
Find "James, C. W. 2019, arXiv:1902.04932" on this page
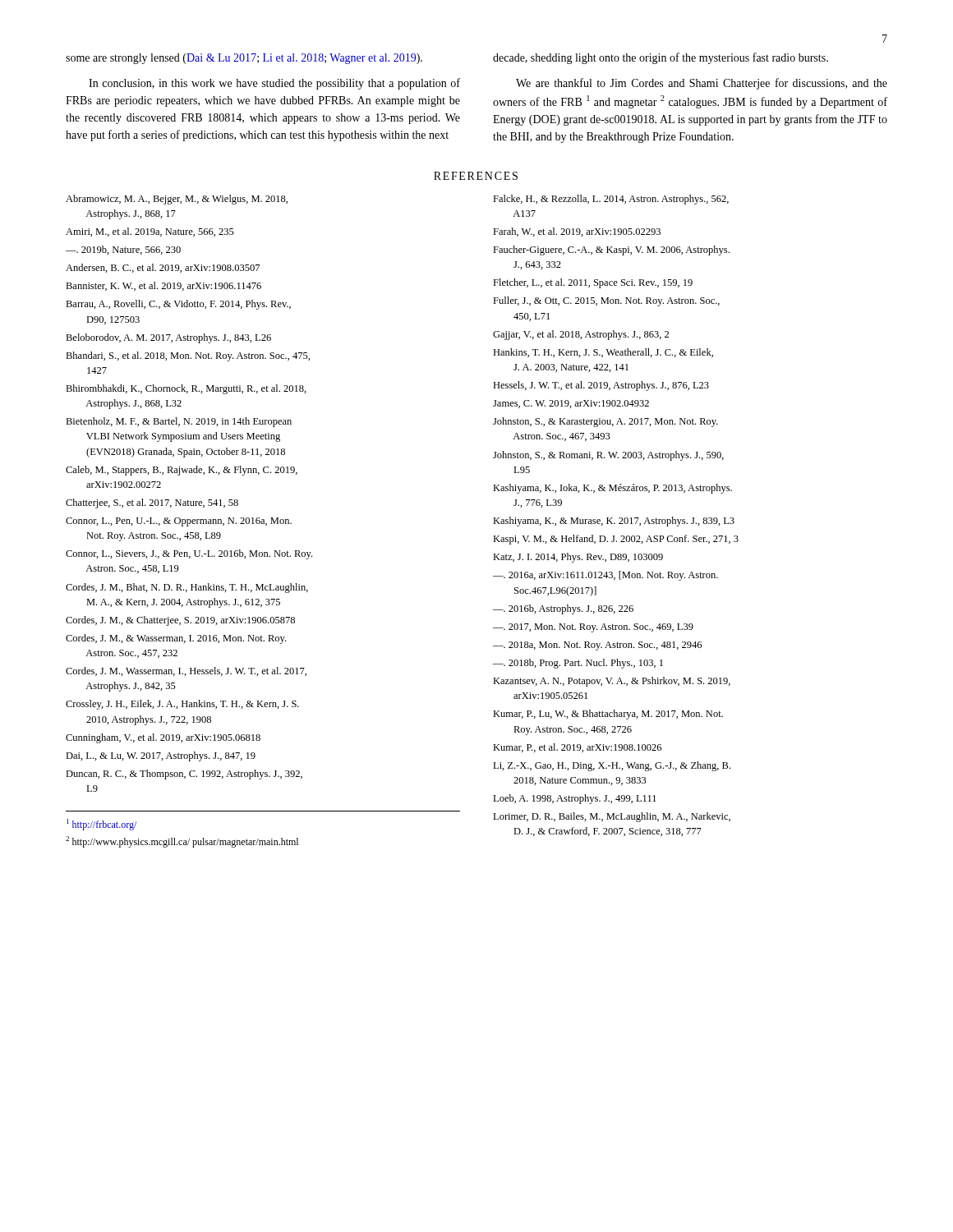click(571, 403)
